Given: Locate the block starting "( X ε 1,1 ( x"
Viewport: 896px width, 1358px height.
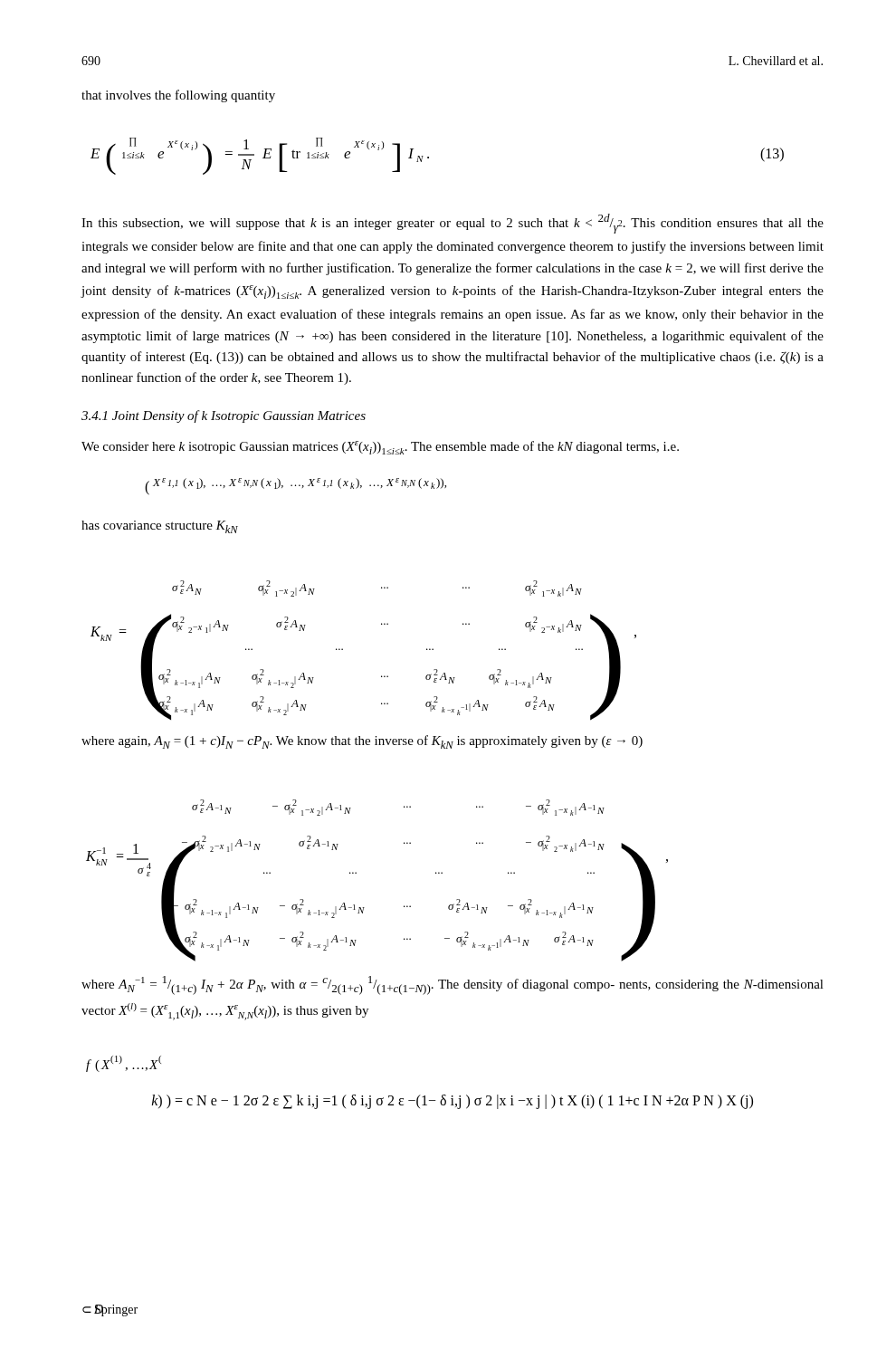Looking at the screenshot, I should point(453,486).
